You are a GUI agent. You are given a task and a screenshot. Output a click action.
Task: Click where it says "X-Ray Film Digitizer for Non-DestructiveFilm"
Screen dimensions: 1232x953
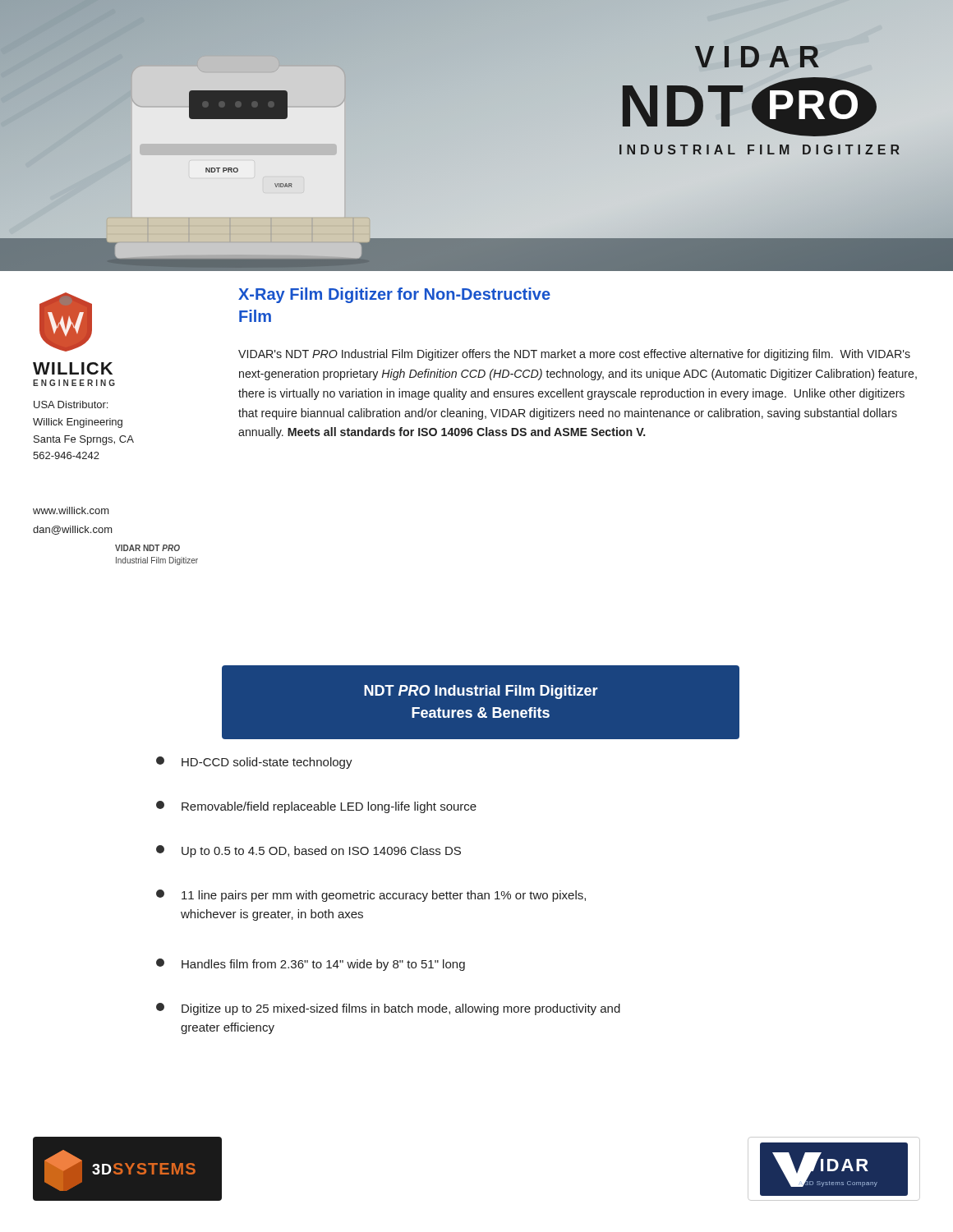point(394,295)
